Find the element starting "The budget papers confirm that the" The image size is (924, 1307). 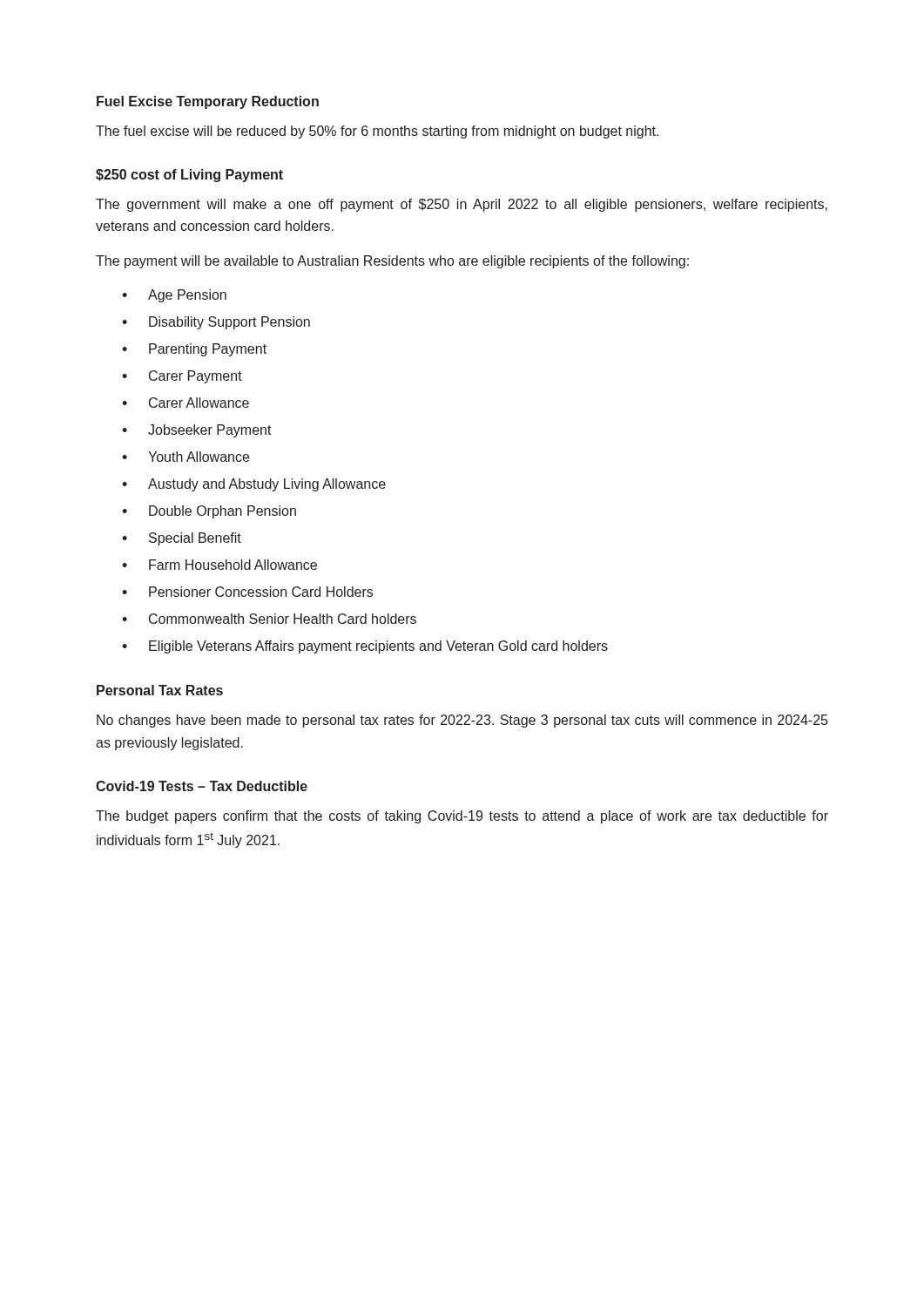click(462, 828)
